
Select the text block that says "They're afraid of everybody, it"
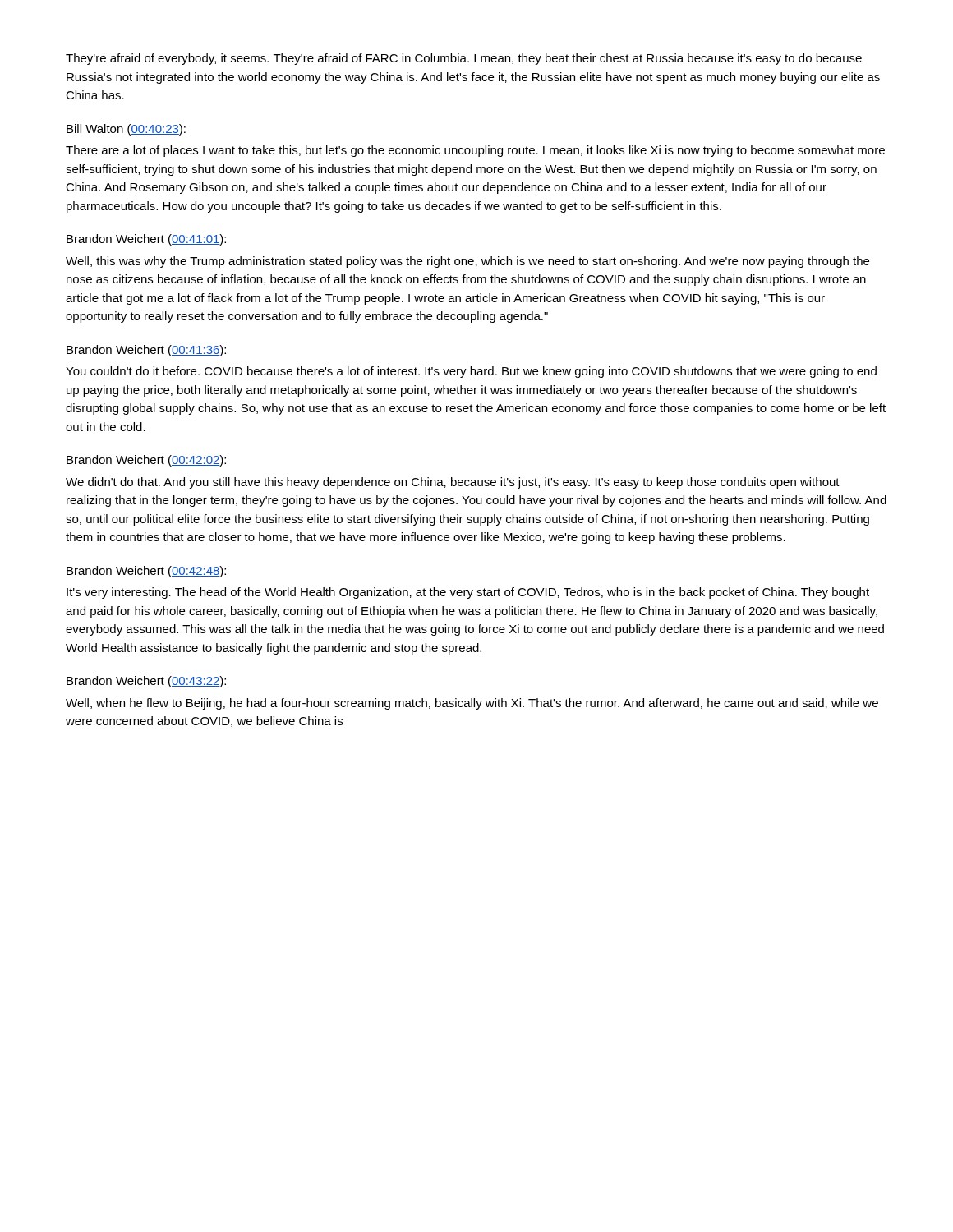tap(476, 77)
